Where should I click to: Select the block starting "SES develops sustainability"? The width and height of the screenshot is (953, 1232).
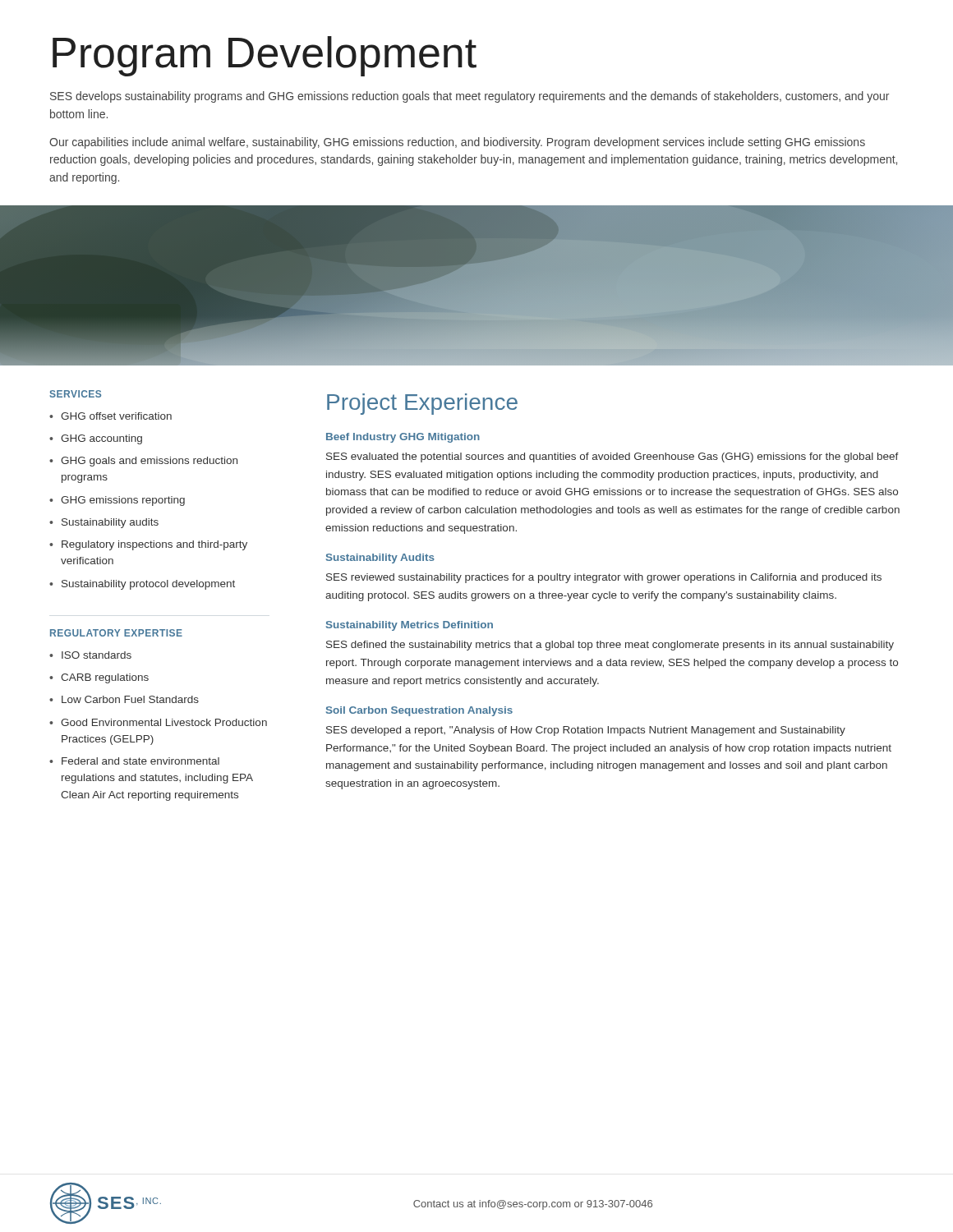coord(476,106)
